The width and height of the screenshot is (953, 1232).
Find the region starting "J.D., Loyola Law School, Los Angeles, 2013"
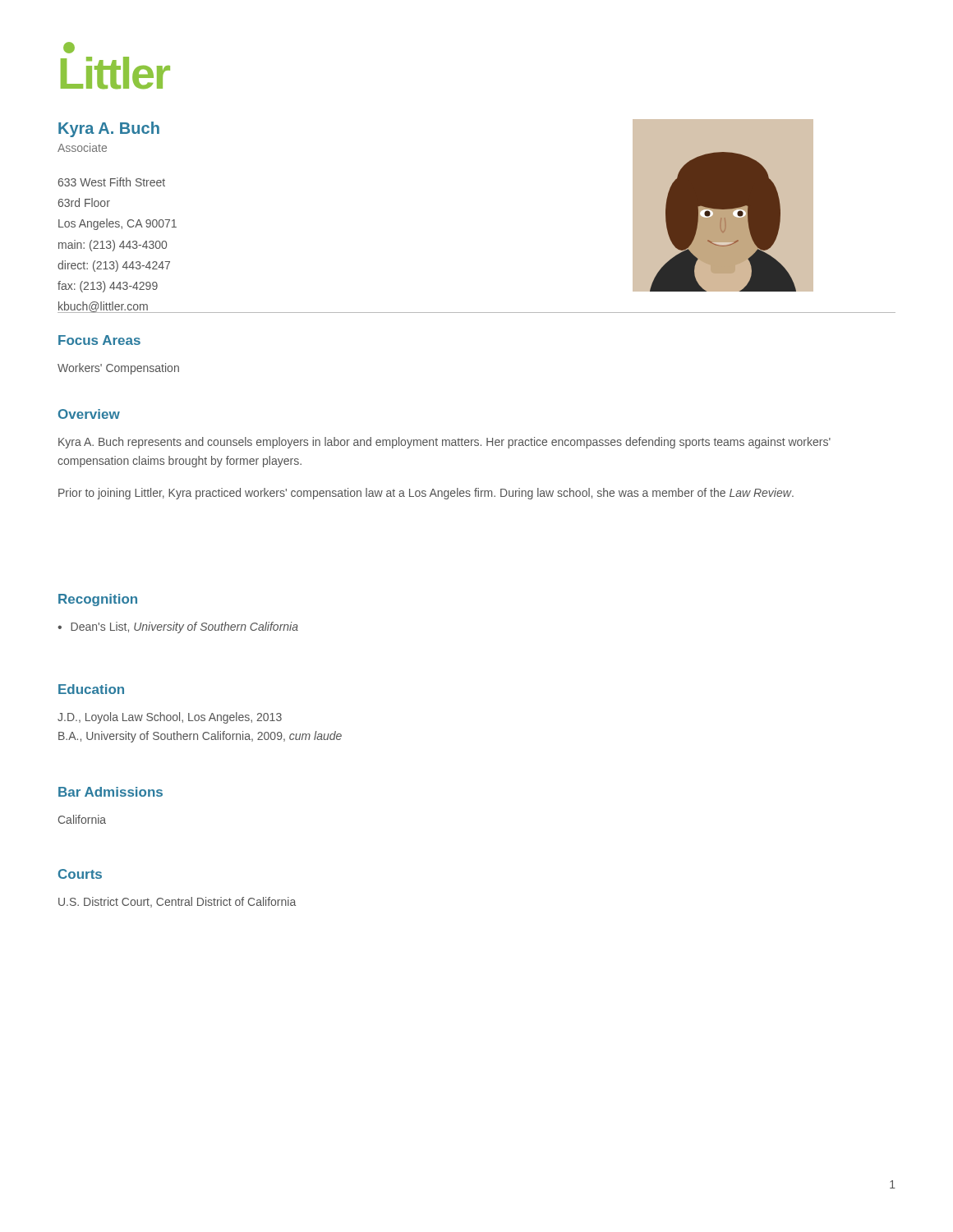[x=200, y=727]
